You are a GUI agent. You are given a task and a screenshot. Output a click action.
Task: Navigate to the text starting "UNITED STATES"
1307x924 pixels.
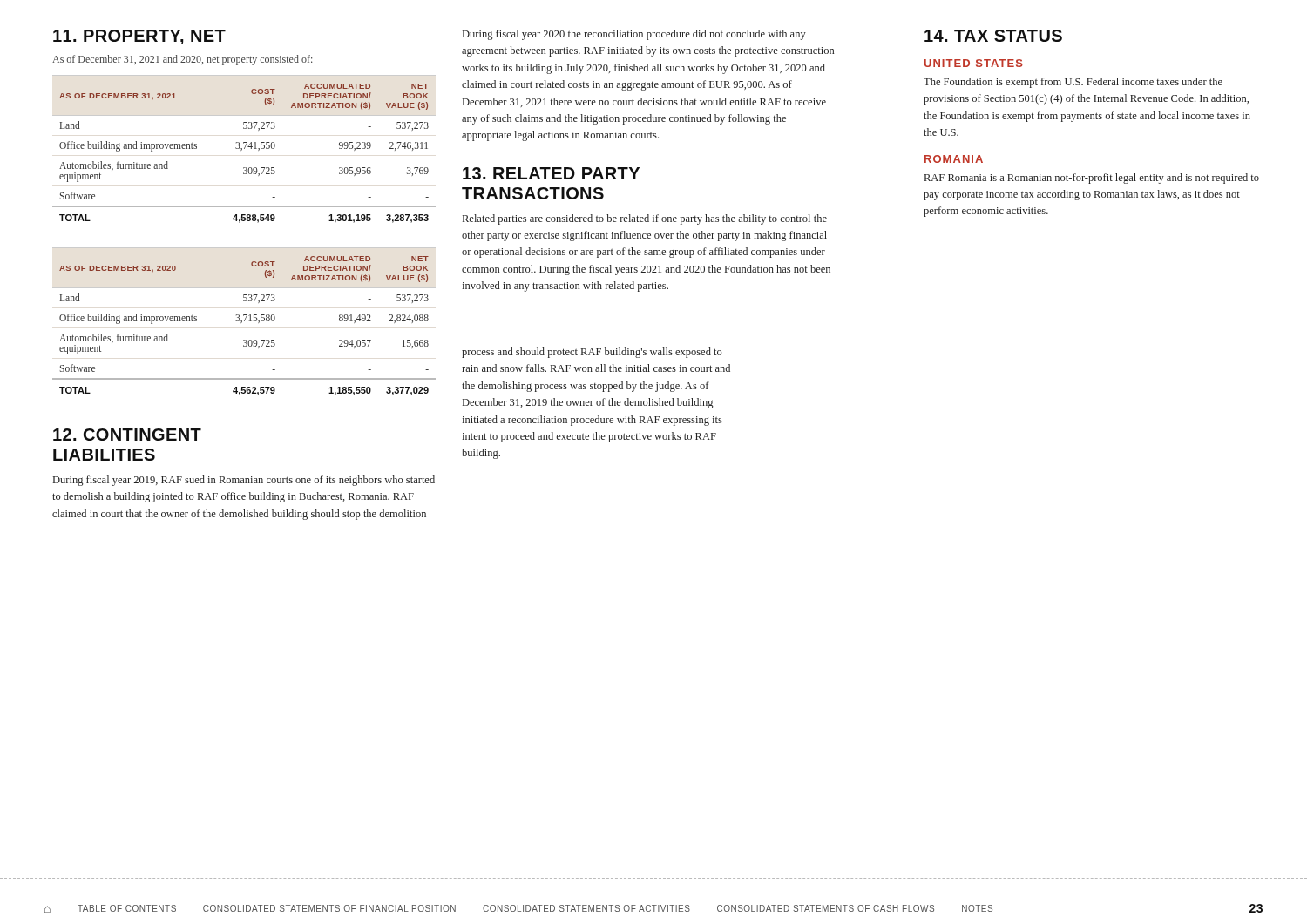pyautogui.click(x=974, y=63)
